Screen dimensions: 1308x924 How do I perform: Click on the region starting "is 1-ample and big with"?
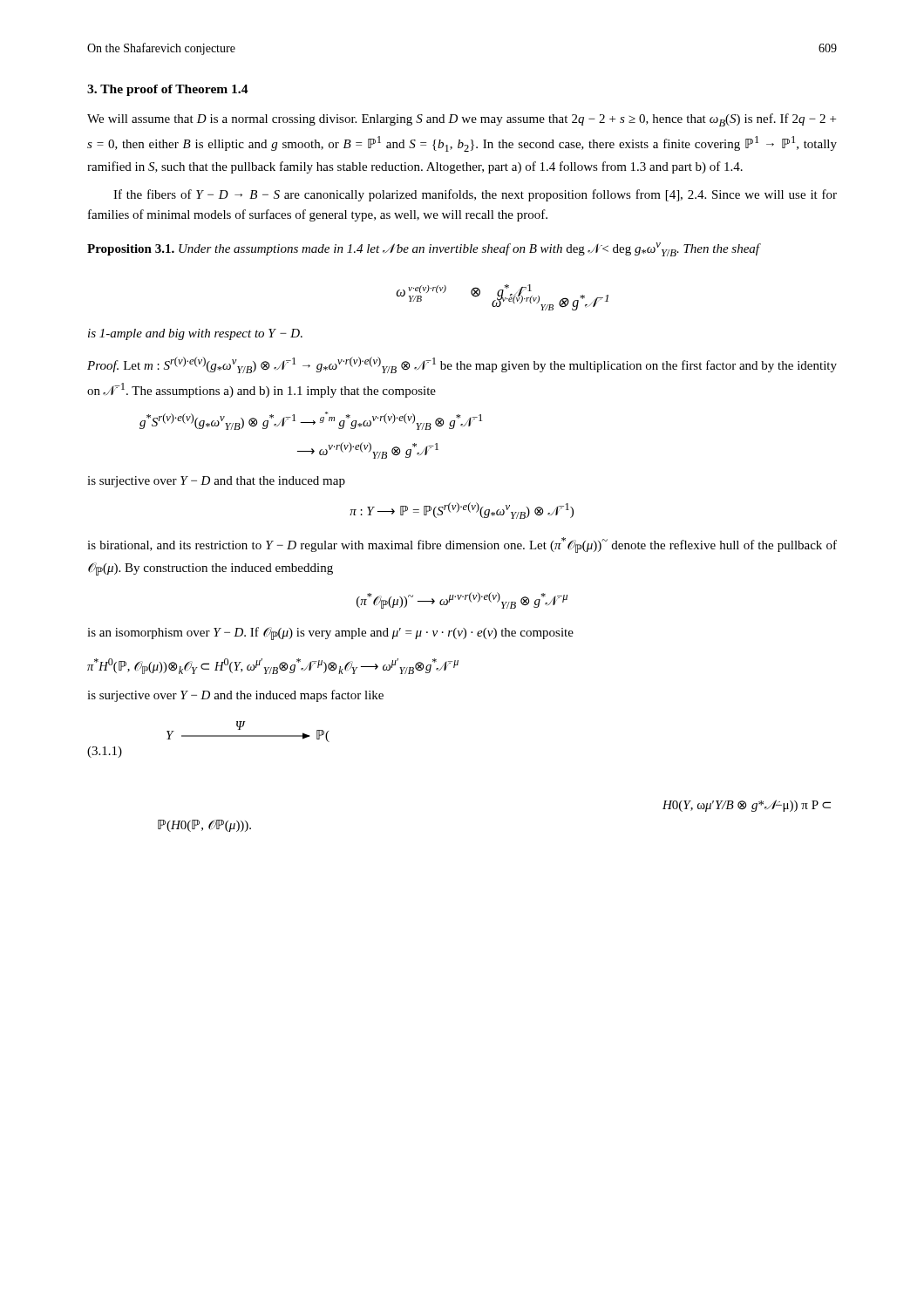(x=195, y=334)
